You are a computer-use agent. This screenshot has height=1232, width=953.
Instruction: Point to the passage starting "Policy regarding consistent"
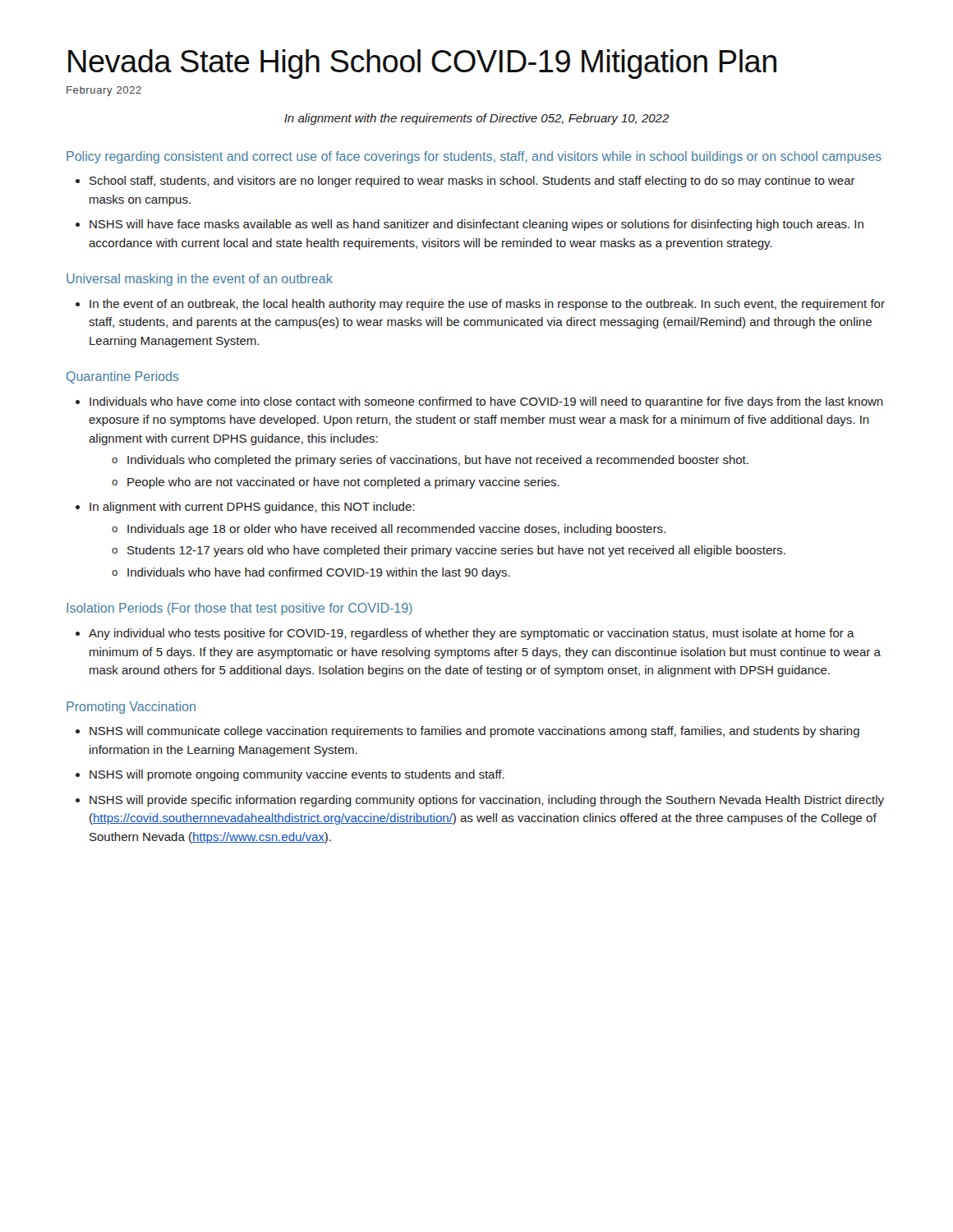(x=476, y=156)
